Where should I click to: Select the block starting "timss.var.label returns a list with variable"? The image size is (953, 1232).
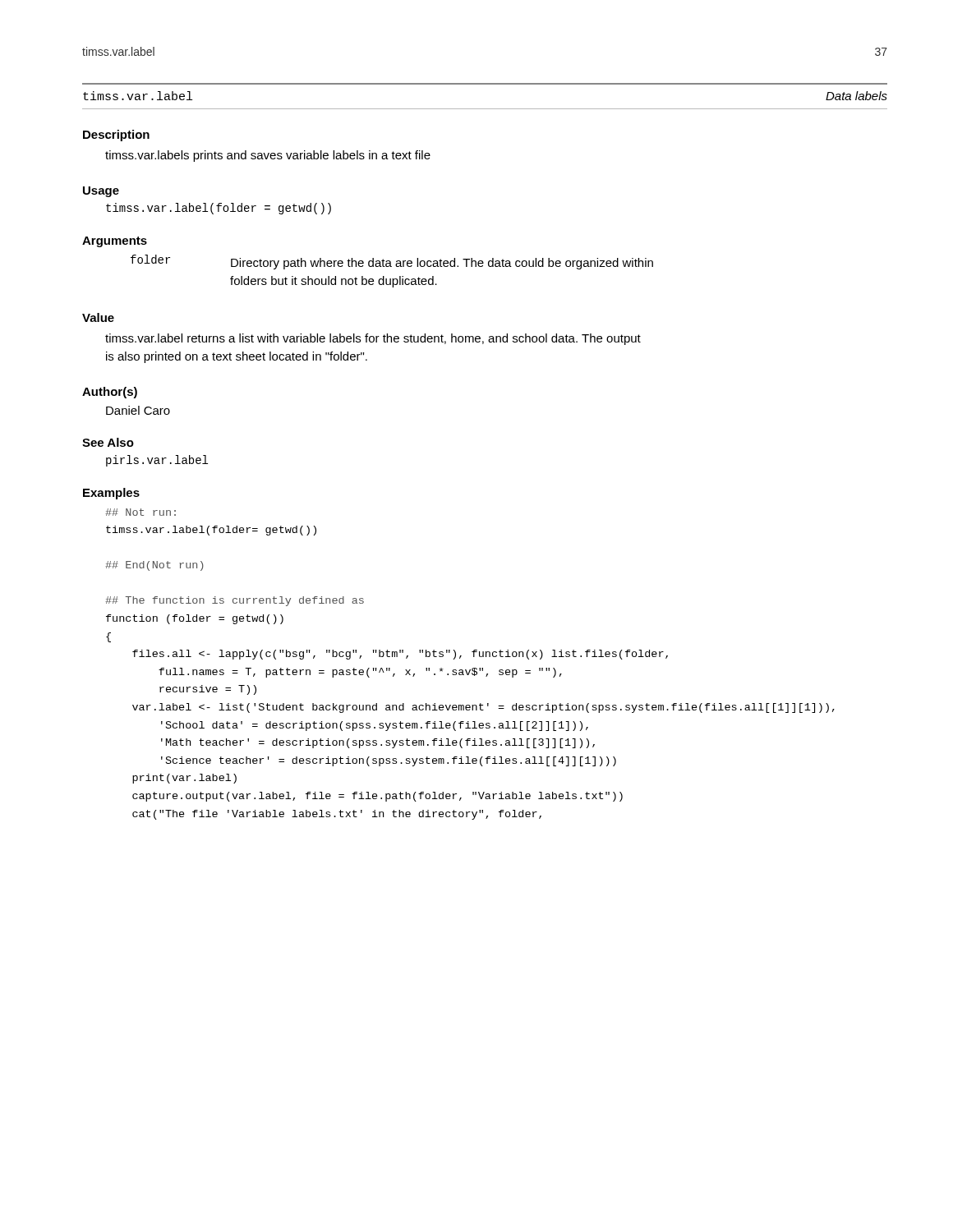click(373, 347)
